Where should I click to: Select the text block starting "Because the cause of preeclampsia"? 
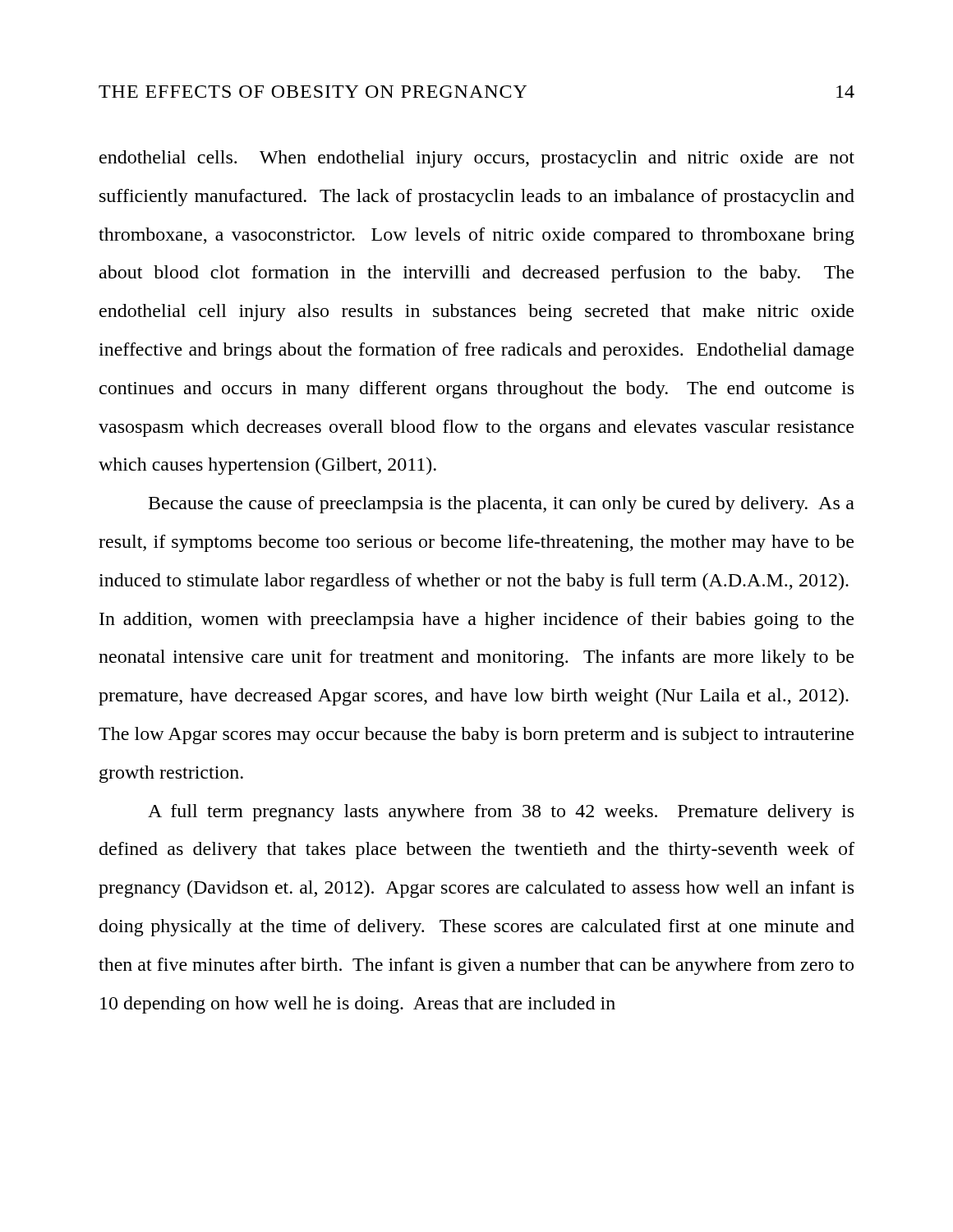click(x=502, y=505)
